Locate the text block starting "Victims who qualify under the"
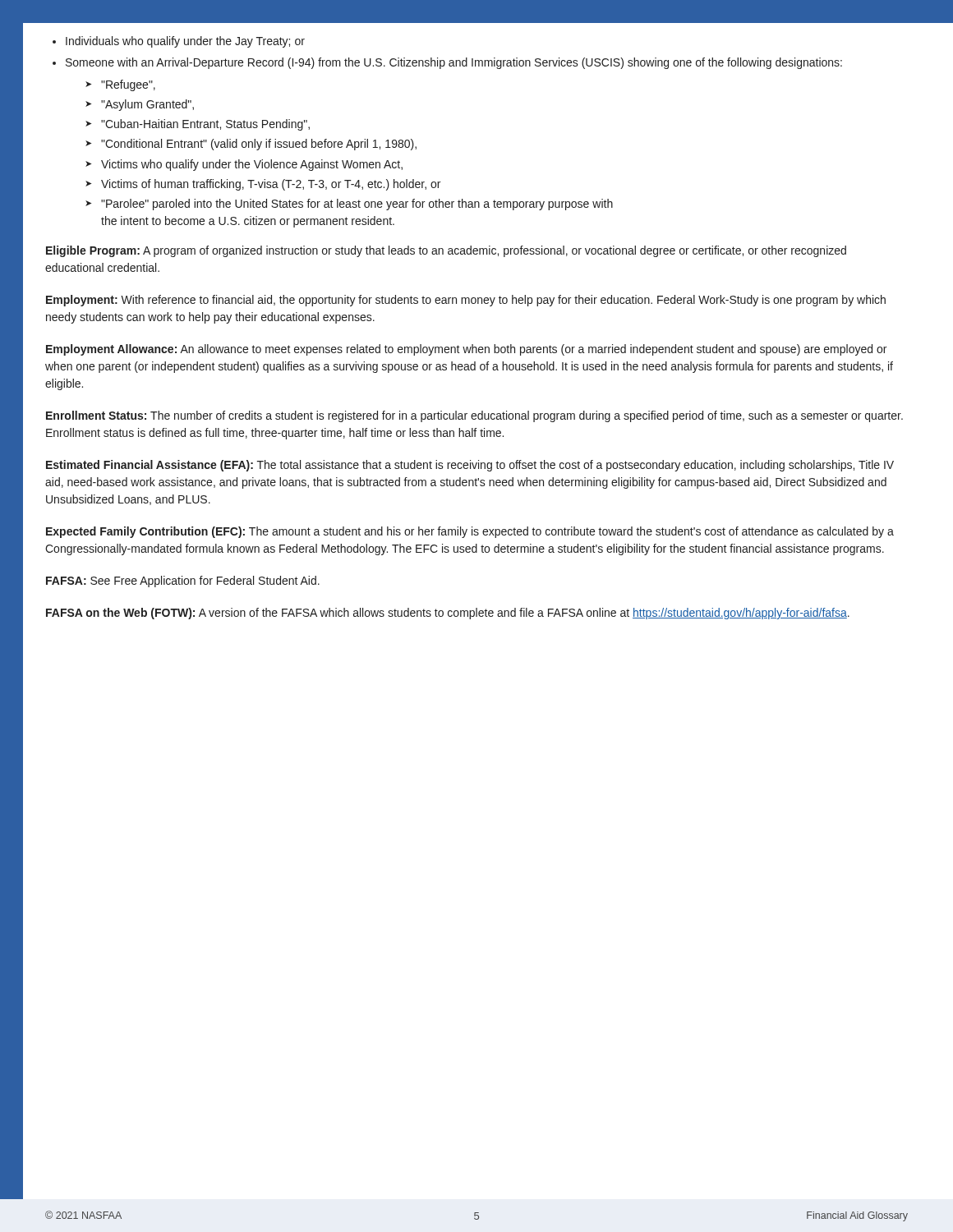 (252, 164)
